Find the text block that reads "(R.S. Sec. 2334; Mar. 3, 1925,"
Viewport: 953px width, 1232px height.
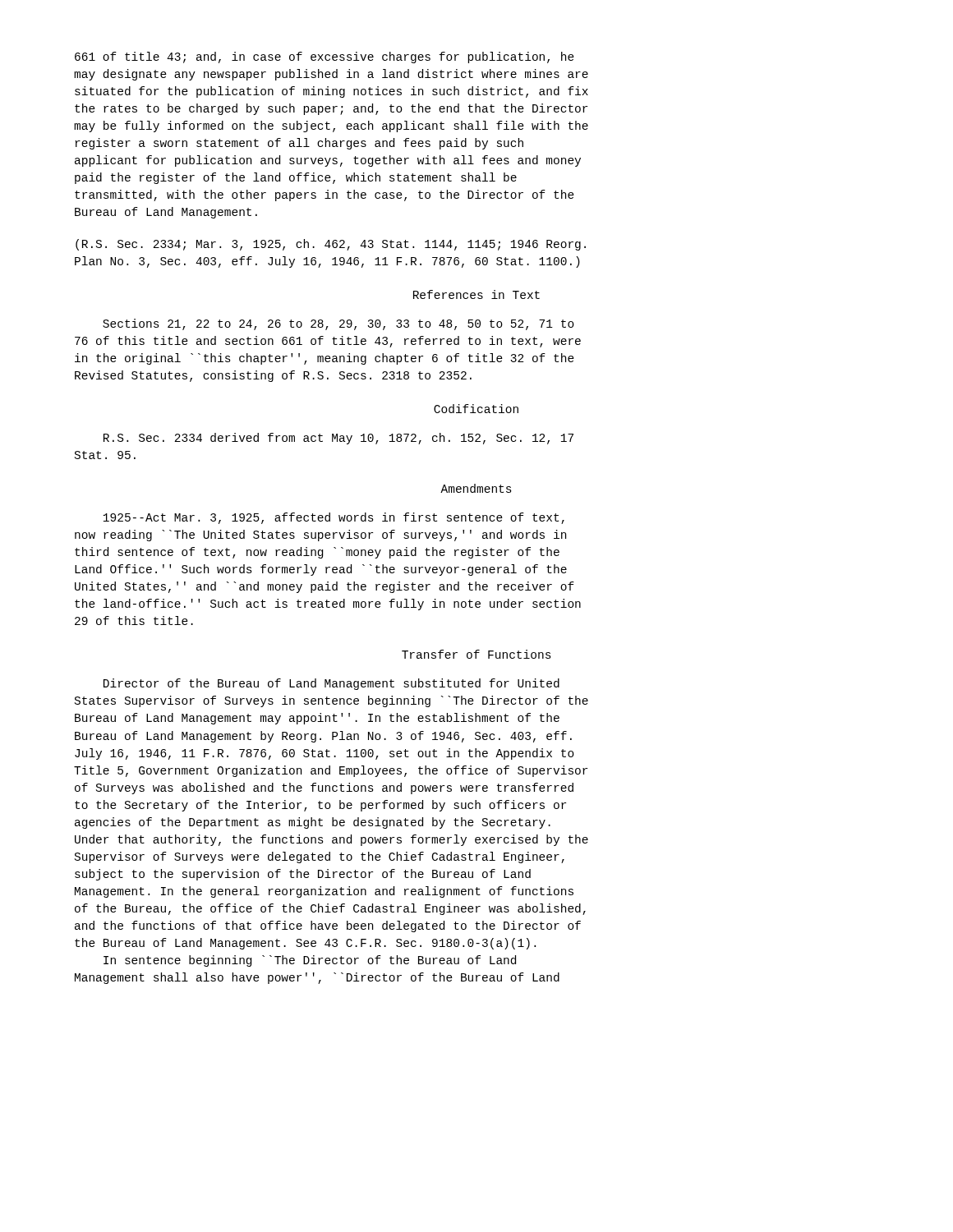point(331,253)
